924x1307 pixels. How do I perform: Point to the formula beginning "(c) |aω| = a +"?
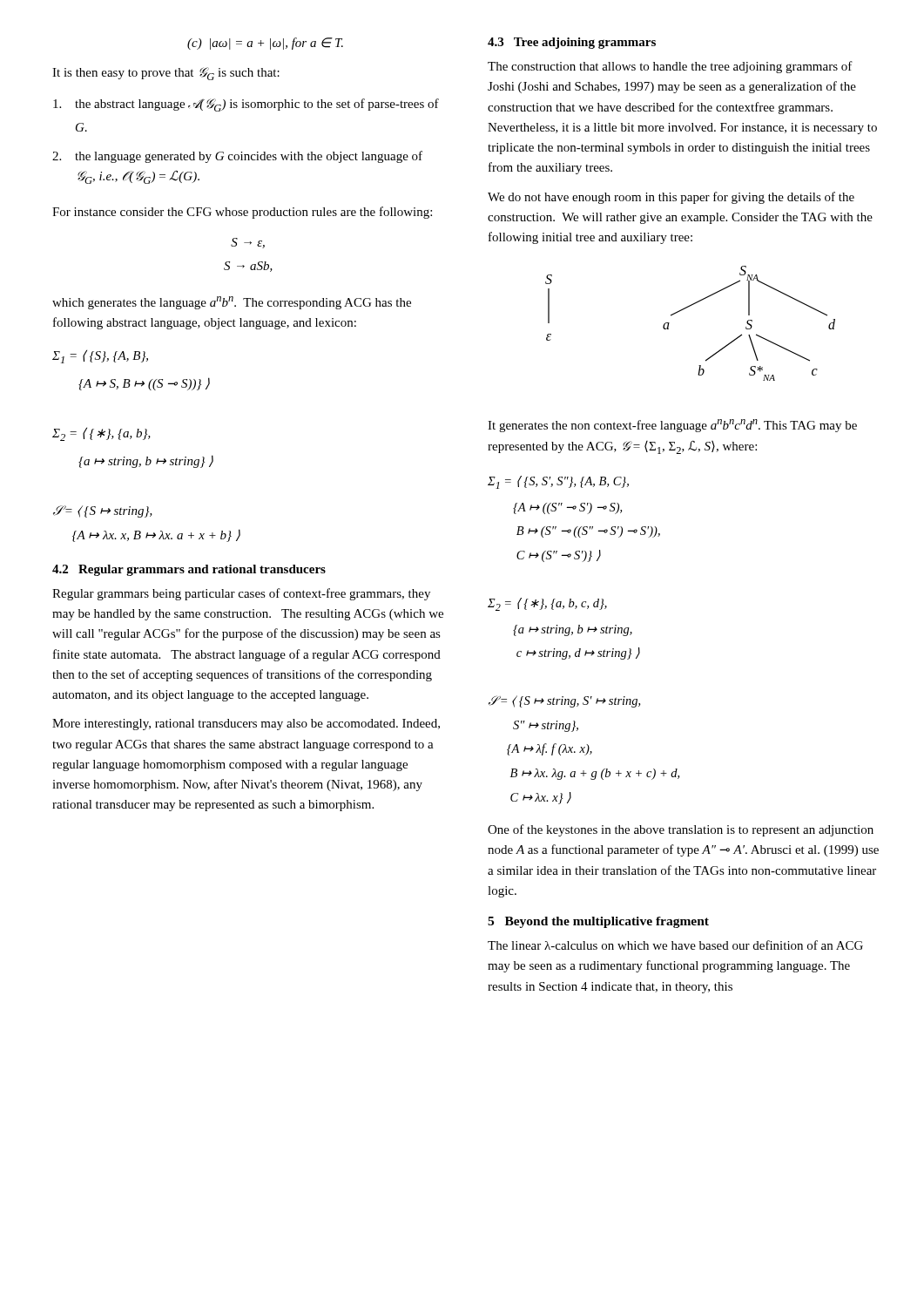tap(266, 43)
